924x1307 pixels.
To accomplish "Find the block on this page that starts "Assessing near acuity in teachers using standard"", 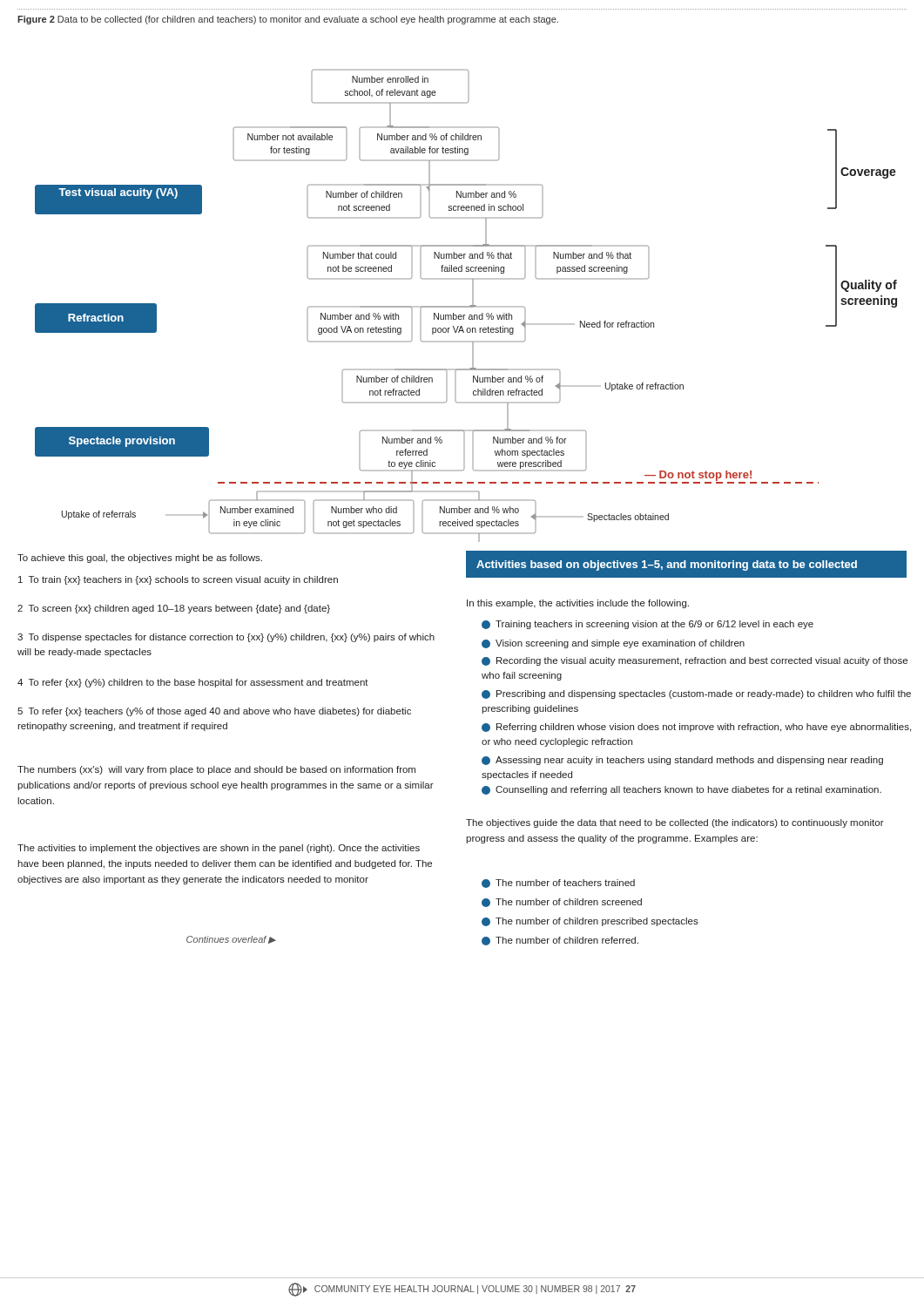I will [683, 767].
